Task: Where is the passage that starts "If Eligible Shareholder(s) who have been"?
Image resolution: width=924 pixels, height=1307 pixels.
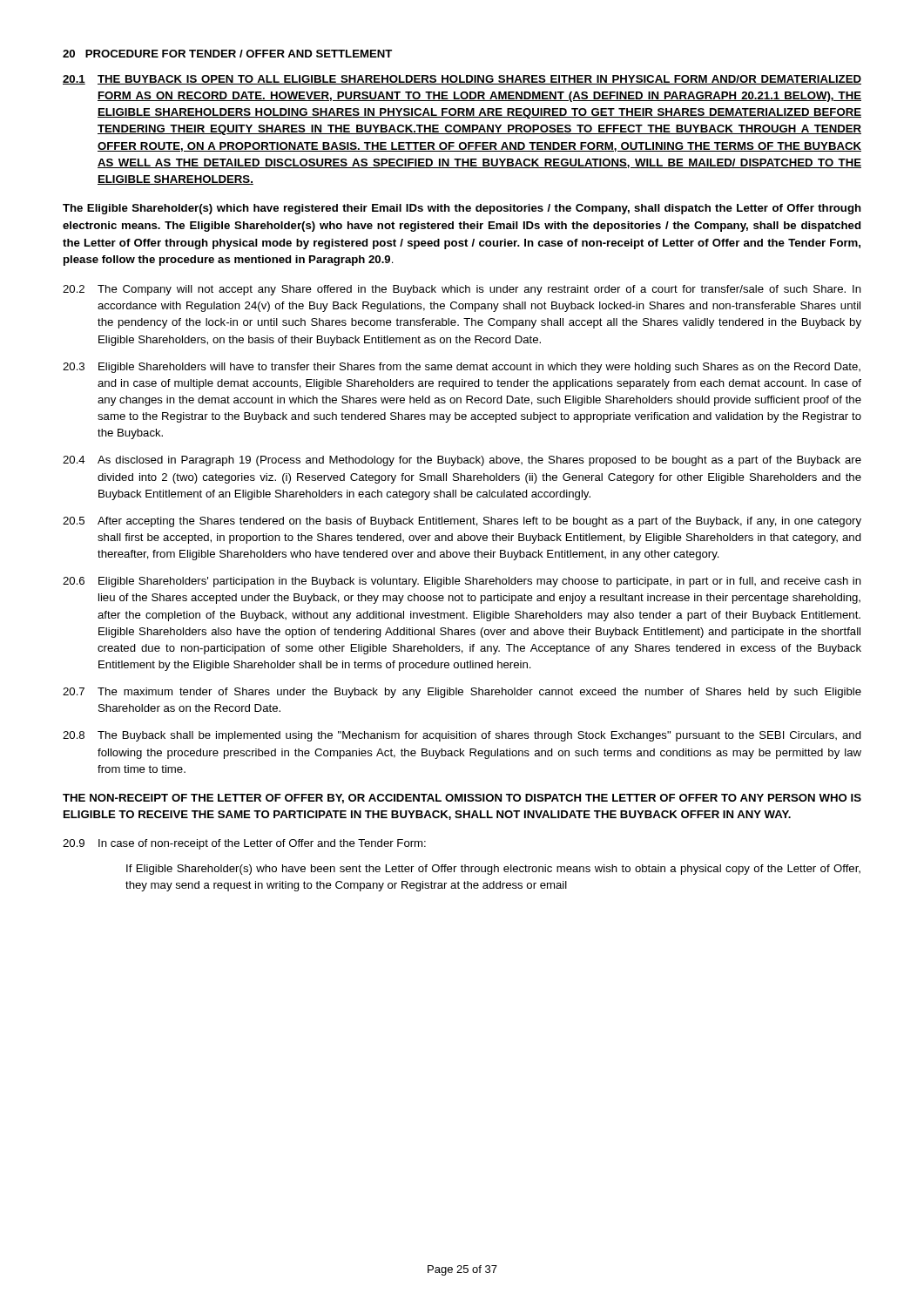Action: point(493,877)
